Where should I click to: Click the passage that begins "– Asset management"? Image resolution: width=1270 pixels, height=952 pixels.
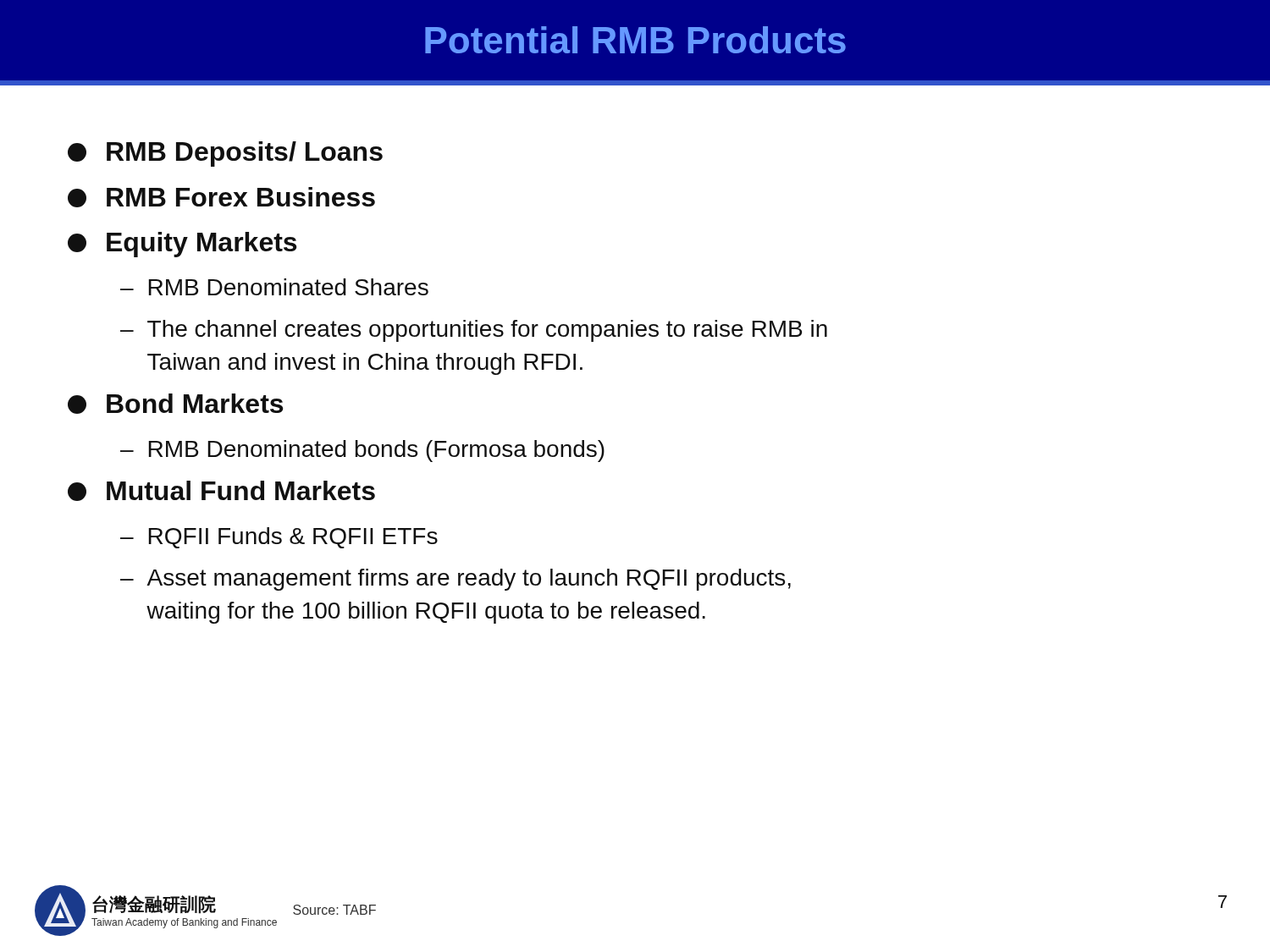[456, 594]
